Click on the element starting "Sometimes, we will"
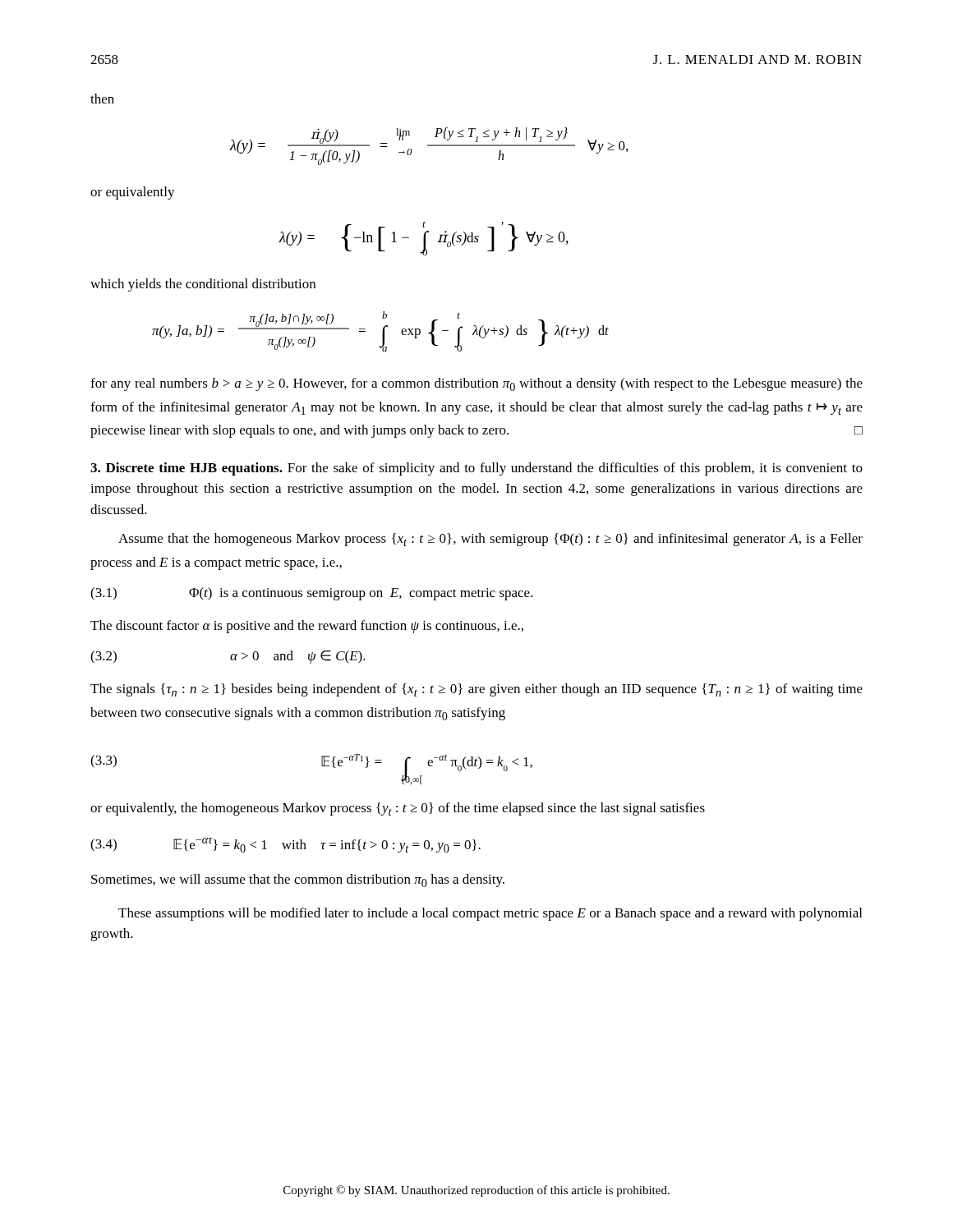The height and width of the screenshot is (1232, 953). click(476, 907)
